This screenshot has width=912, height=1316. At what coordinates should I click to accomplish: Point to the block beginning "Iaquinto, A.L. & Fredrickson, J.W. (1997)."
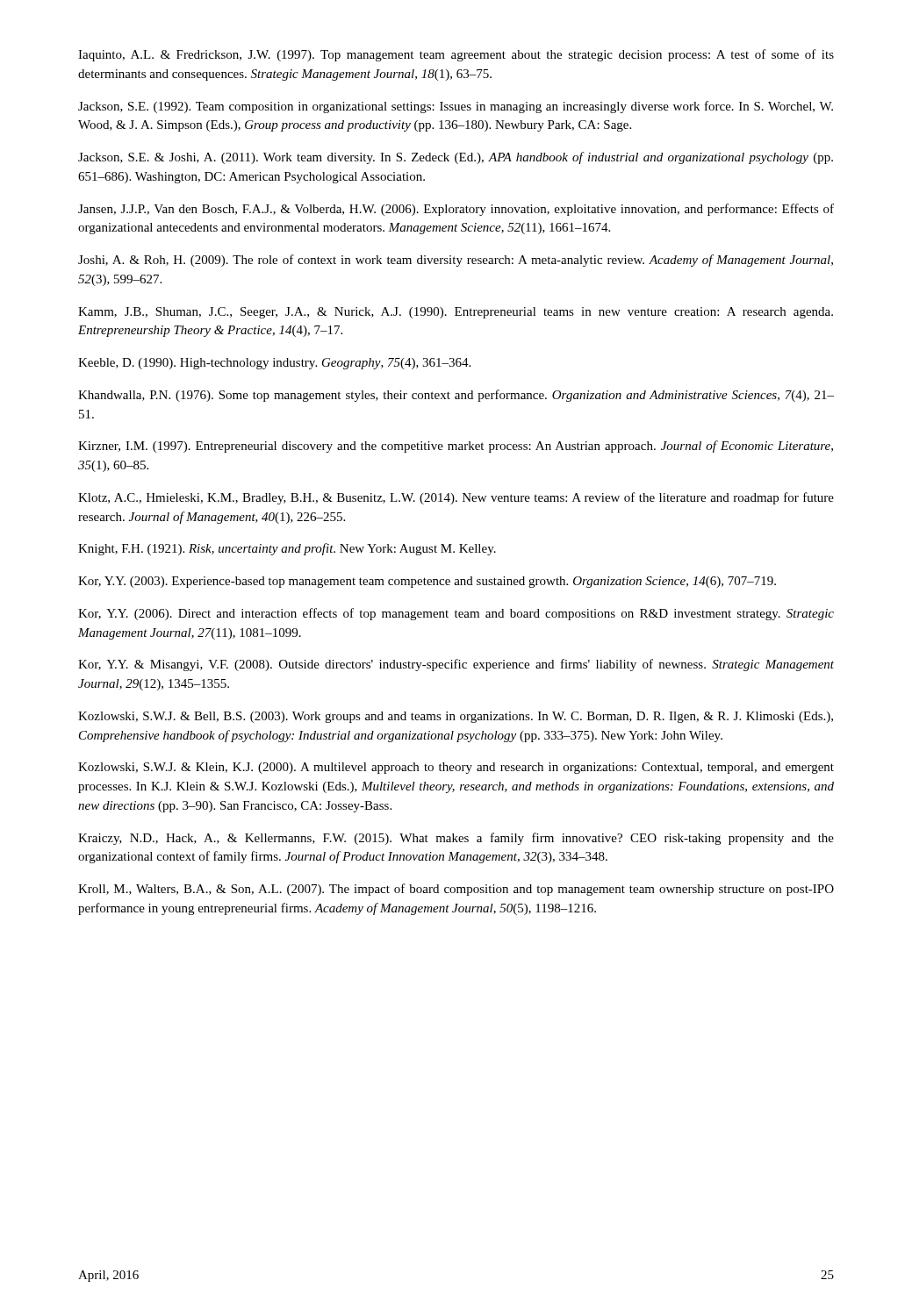pyautogui.click(x=456, y=64)
